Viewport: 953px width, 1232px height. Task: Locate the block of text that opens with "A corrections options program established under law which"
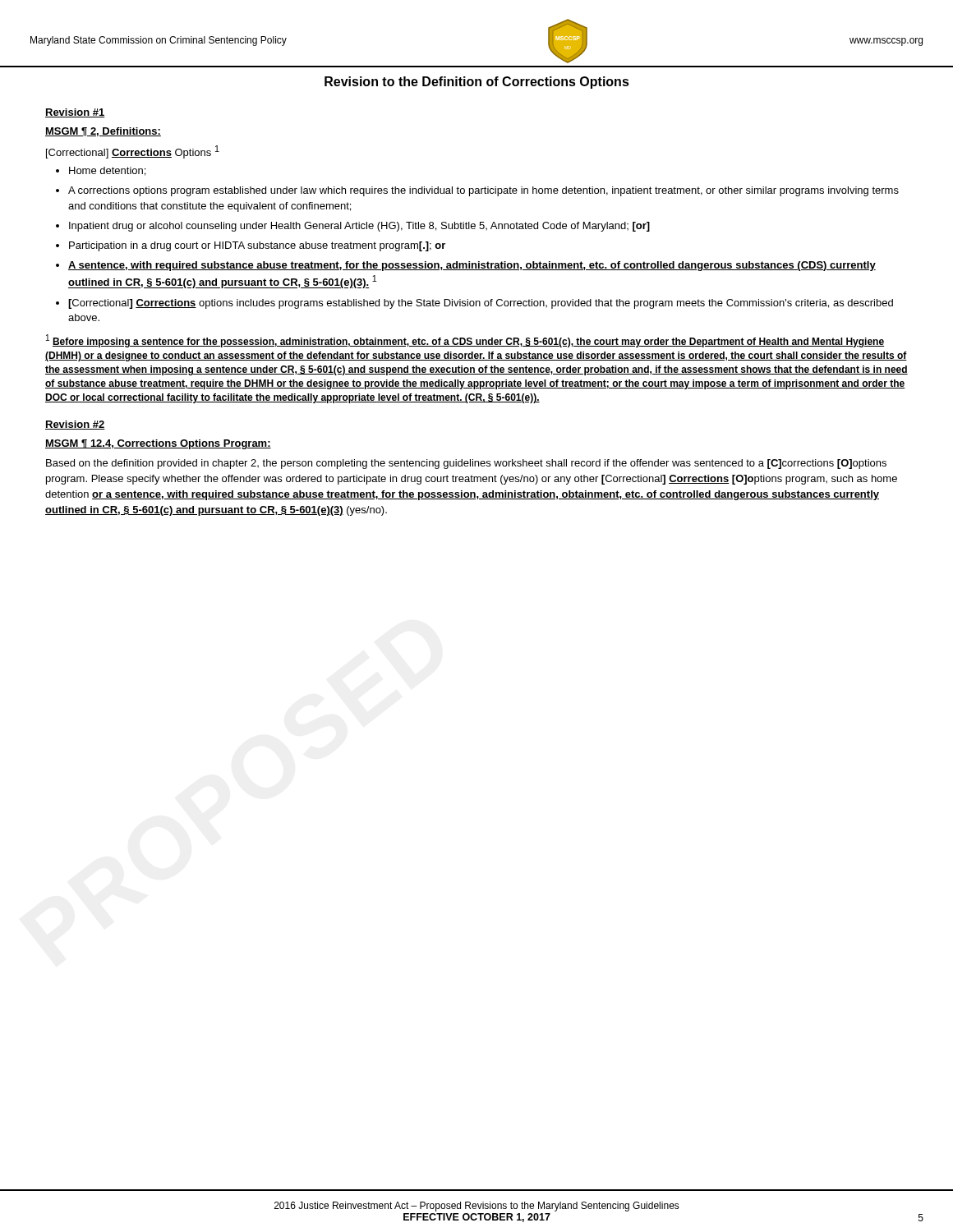483,198
